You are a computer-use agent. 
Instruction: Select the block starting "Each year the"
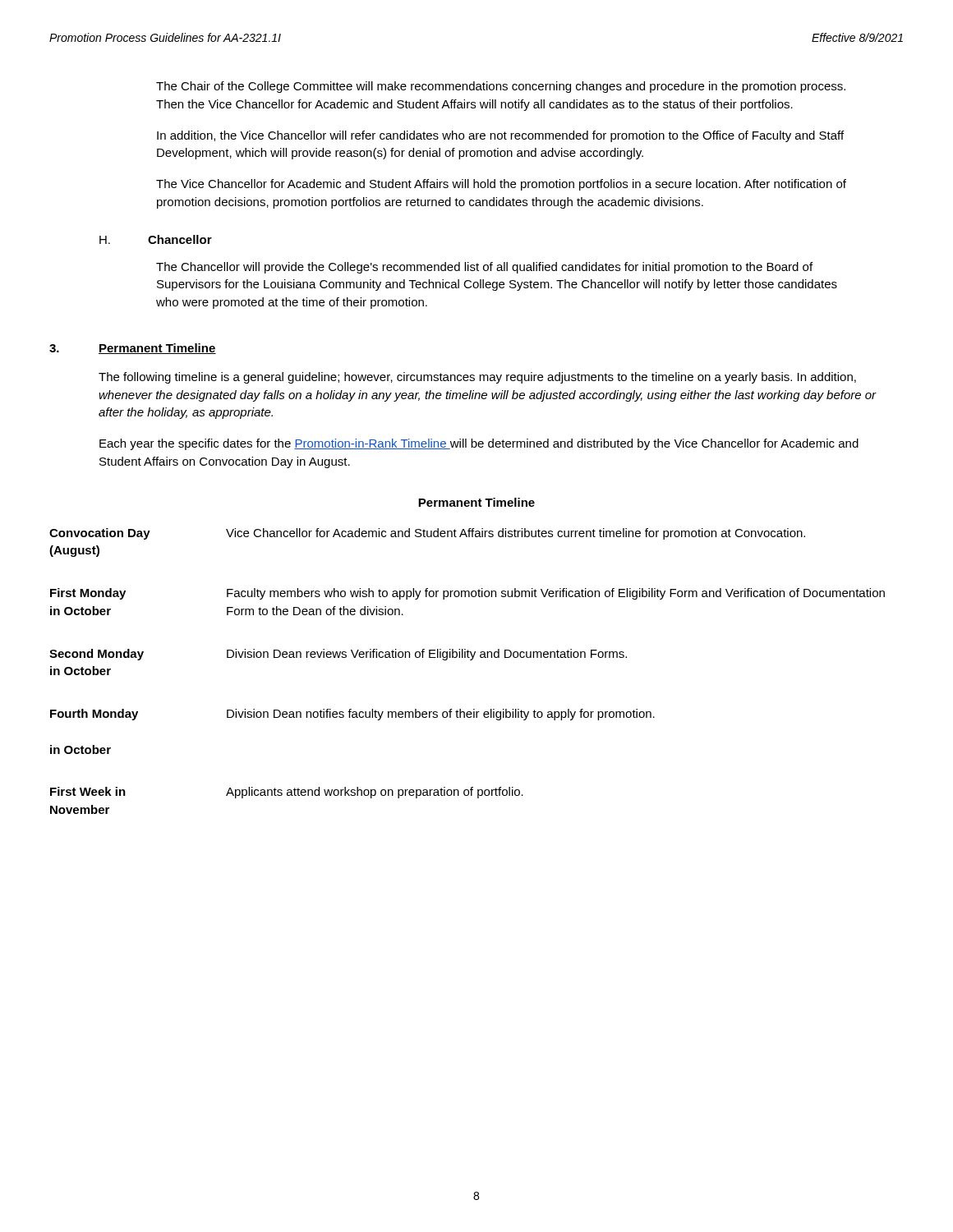pos(479,452)
